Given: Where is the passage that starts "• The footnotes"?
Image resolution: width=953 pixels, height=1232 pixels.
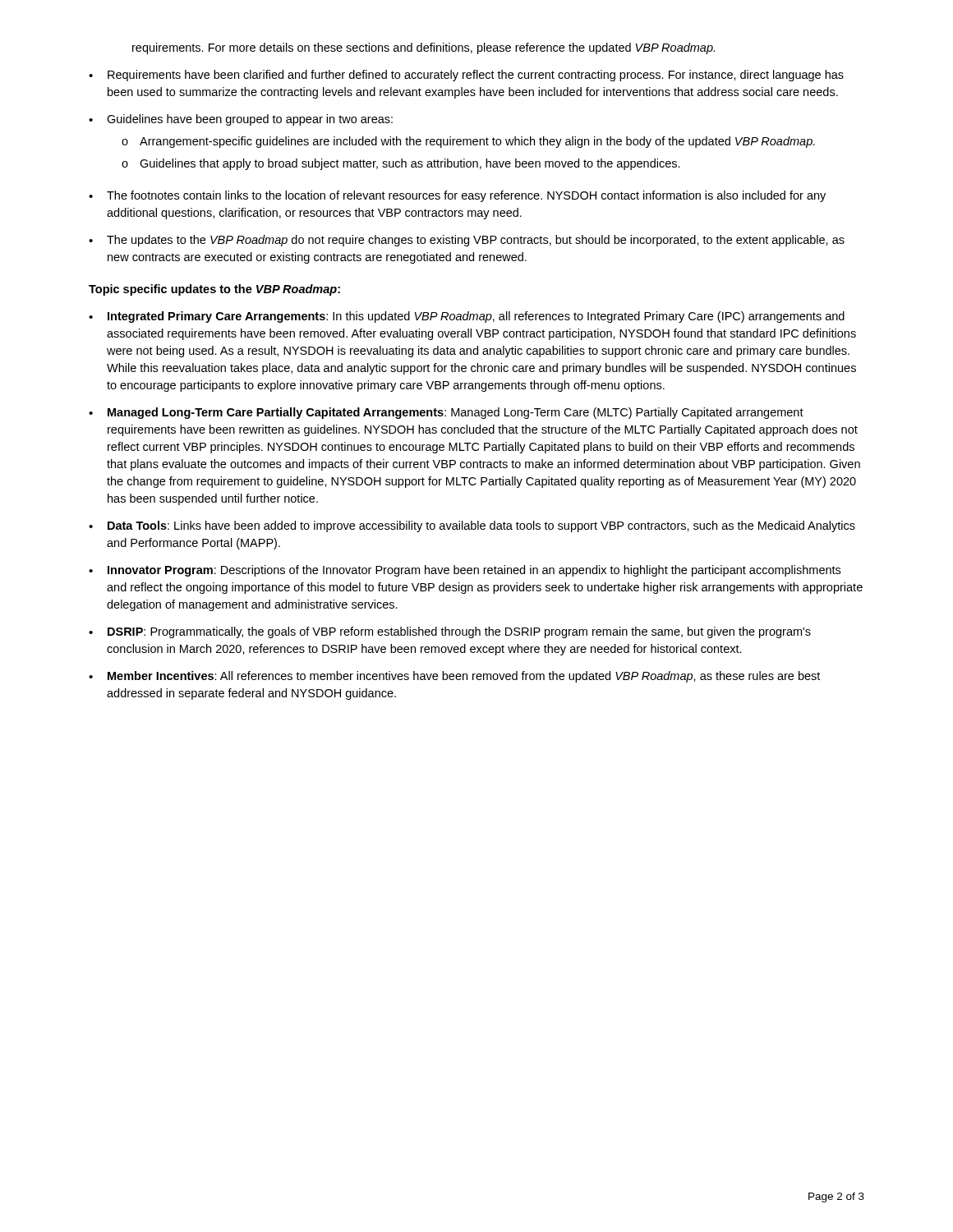Looking at the screenshot, I should (476, 205).
